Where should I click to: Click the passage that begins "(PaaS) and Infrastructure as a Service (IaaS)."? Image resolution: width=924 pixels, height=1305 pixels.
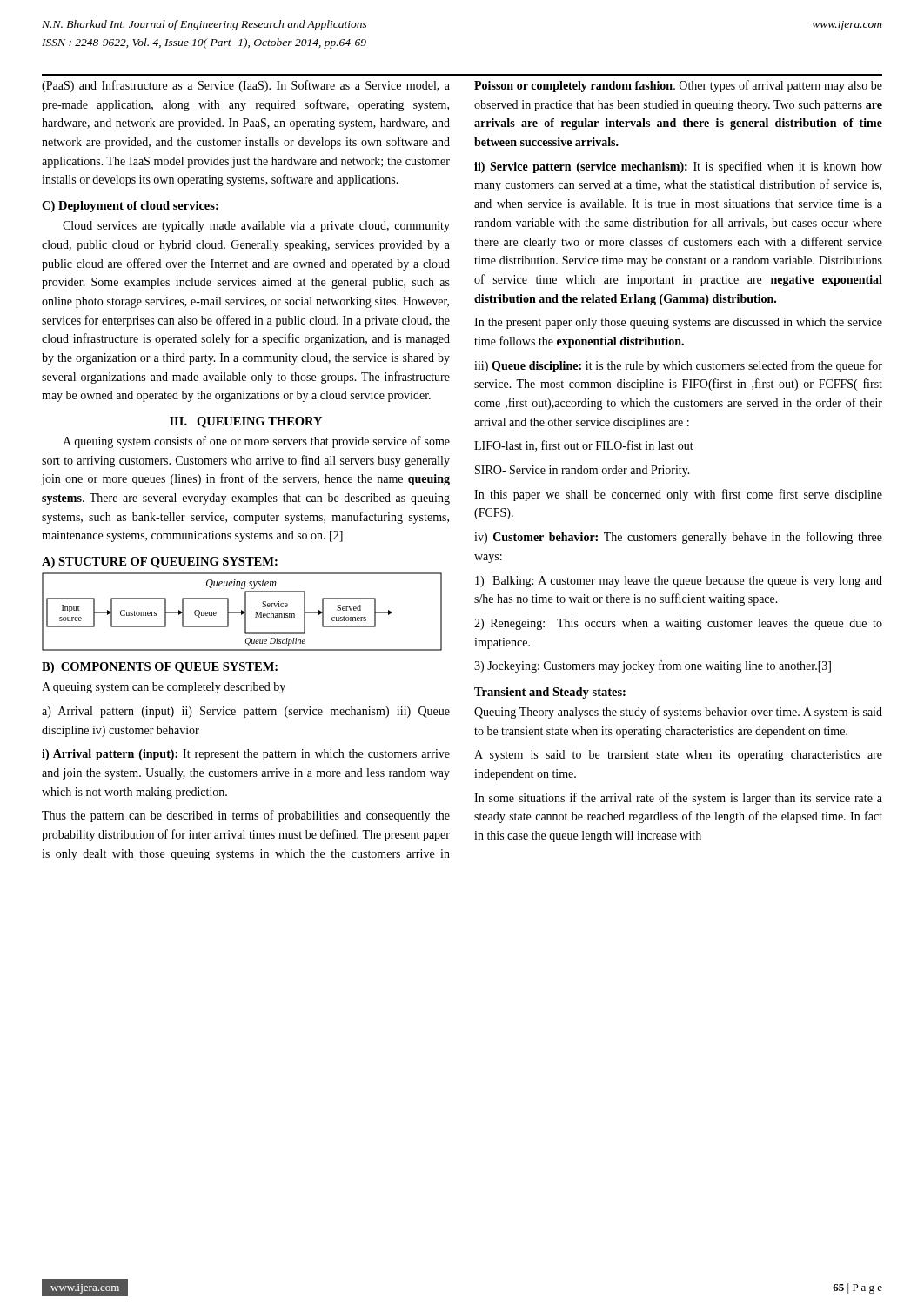click(x=246, y=133)
